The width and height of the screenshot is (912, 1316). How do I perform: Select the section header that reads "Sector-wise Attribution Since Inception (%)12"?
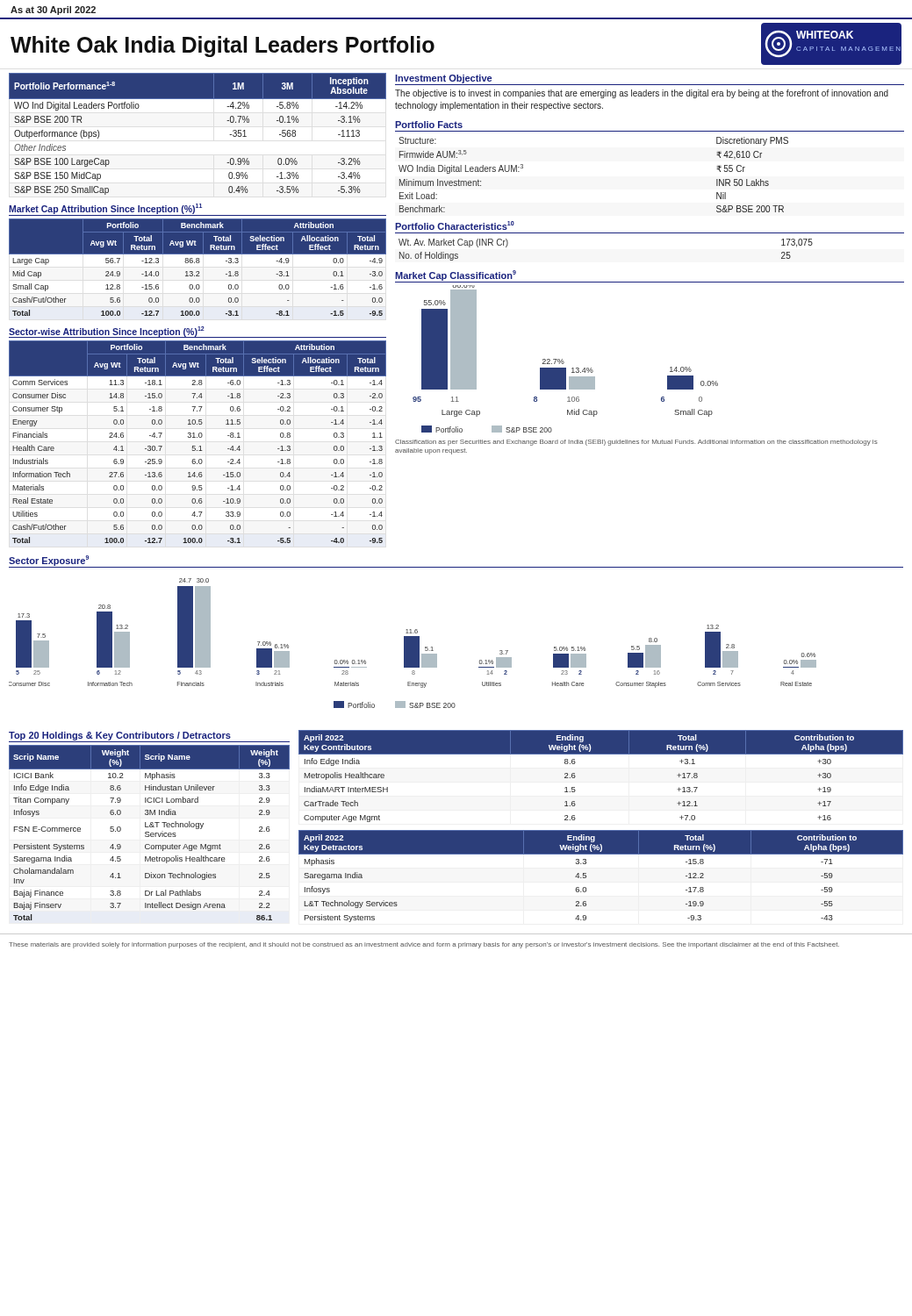[107, 331]
